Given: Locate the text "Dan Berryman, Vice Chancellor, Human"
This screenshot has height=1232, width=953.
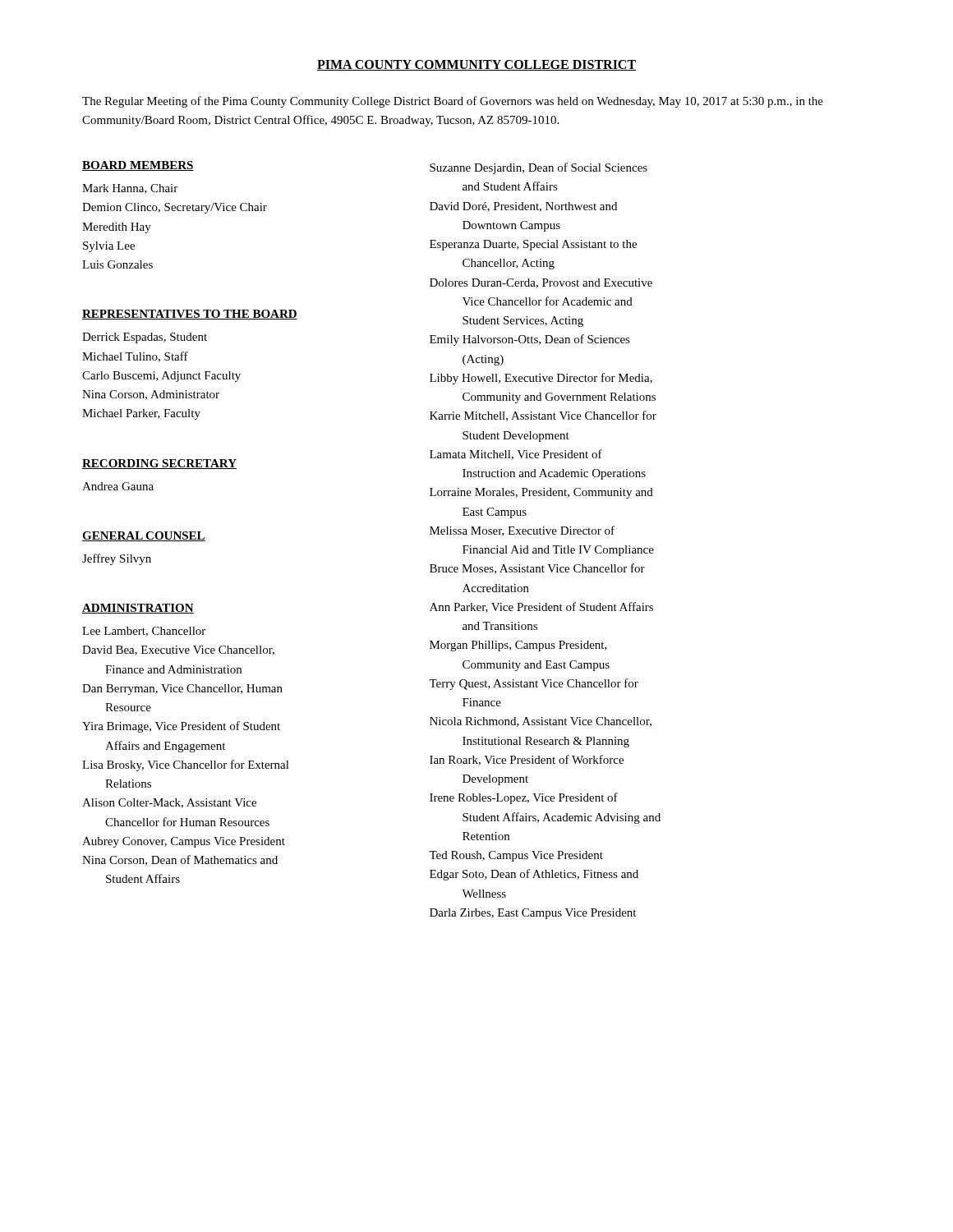Looking at the screenshot, I should click(x=182, y=688).
